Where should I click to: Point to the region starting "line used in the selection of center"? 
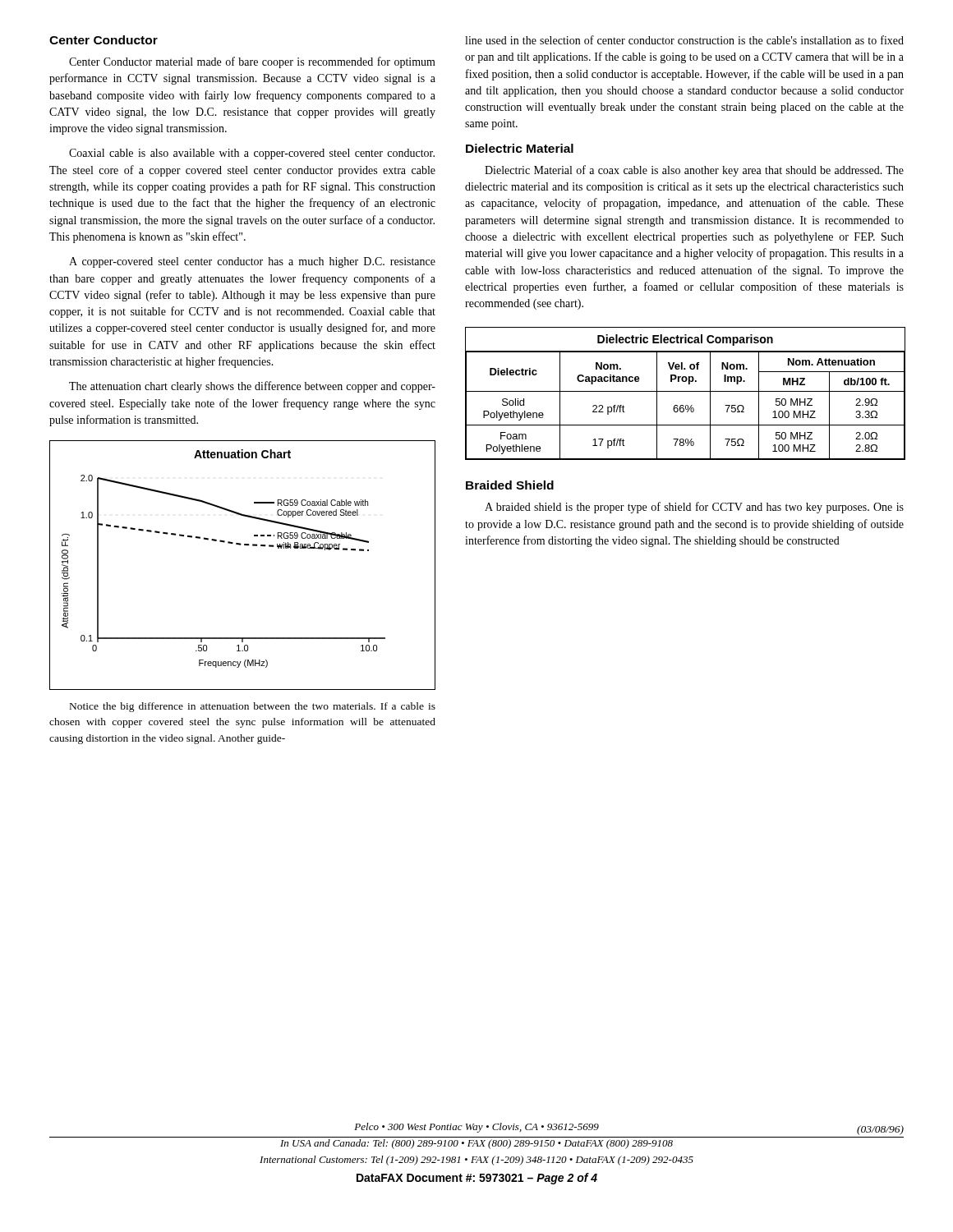click(x=684, y=83)
